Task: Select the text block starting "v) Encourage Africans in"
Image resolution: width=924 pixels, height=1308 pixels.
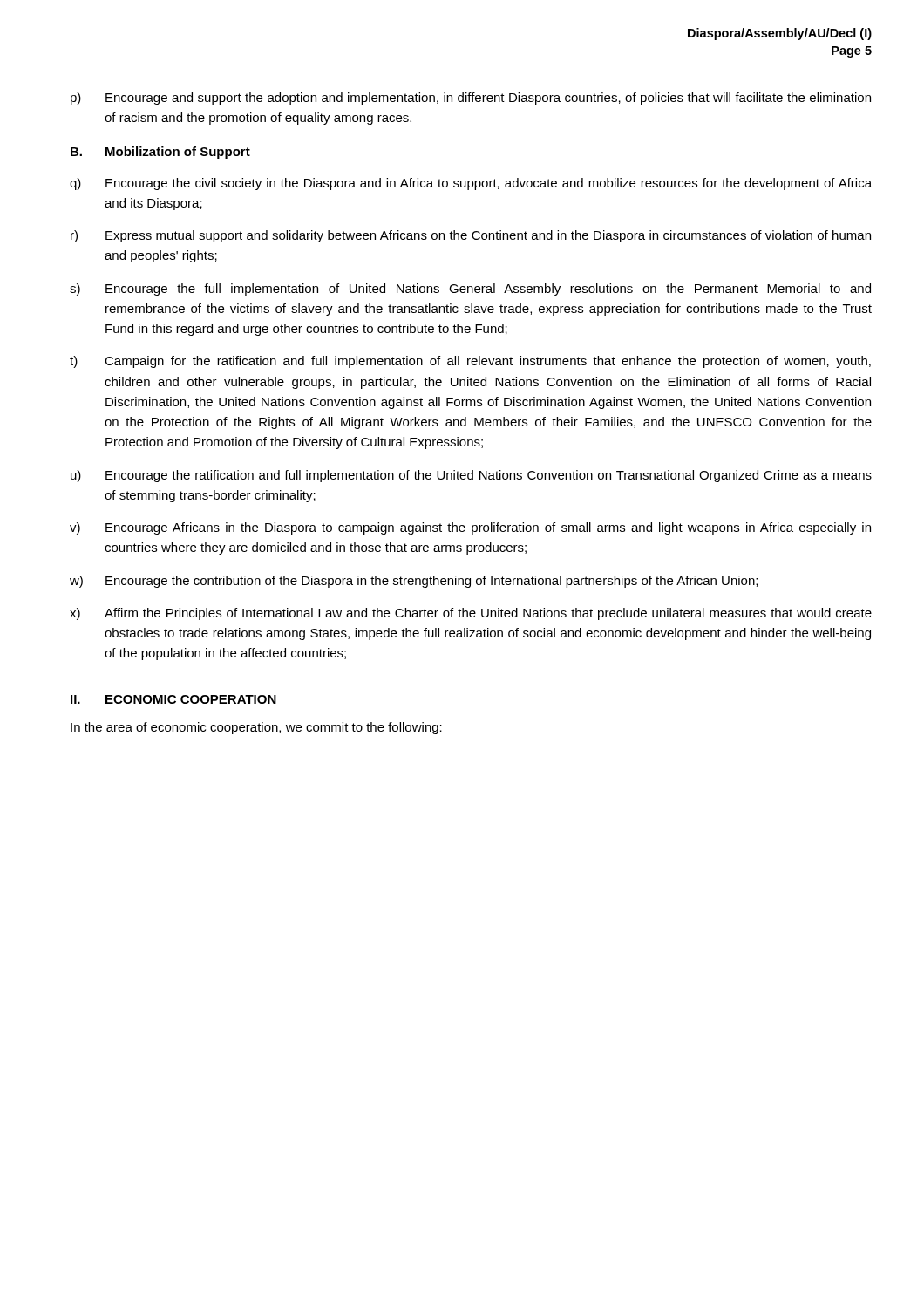Action: [x=471, y=537]
